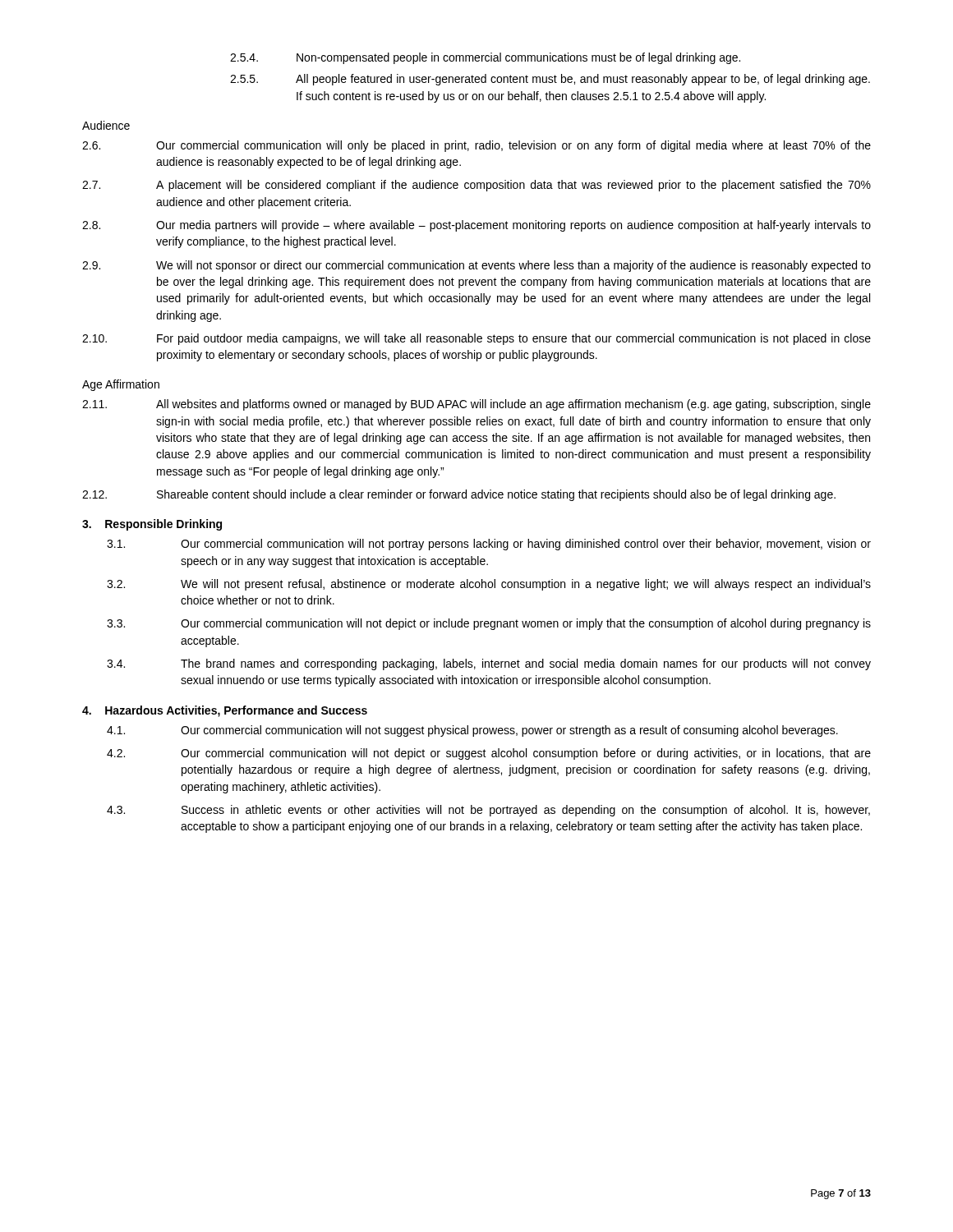Find the block on this page that starts "2.9. We will"
The width and height of the screenshot is (953, 1232).
(x=476, y=290)
